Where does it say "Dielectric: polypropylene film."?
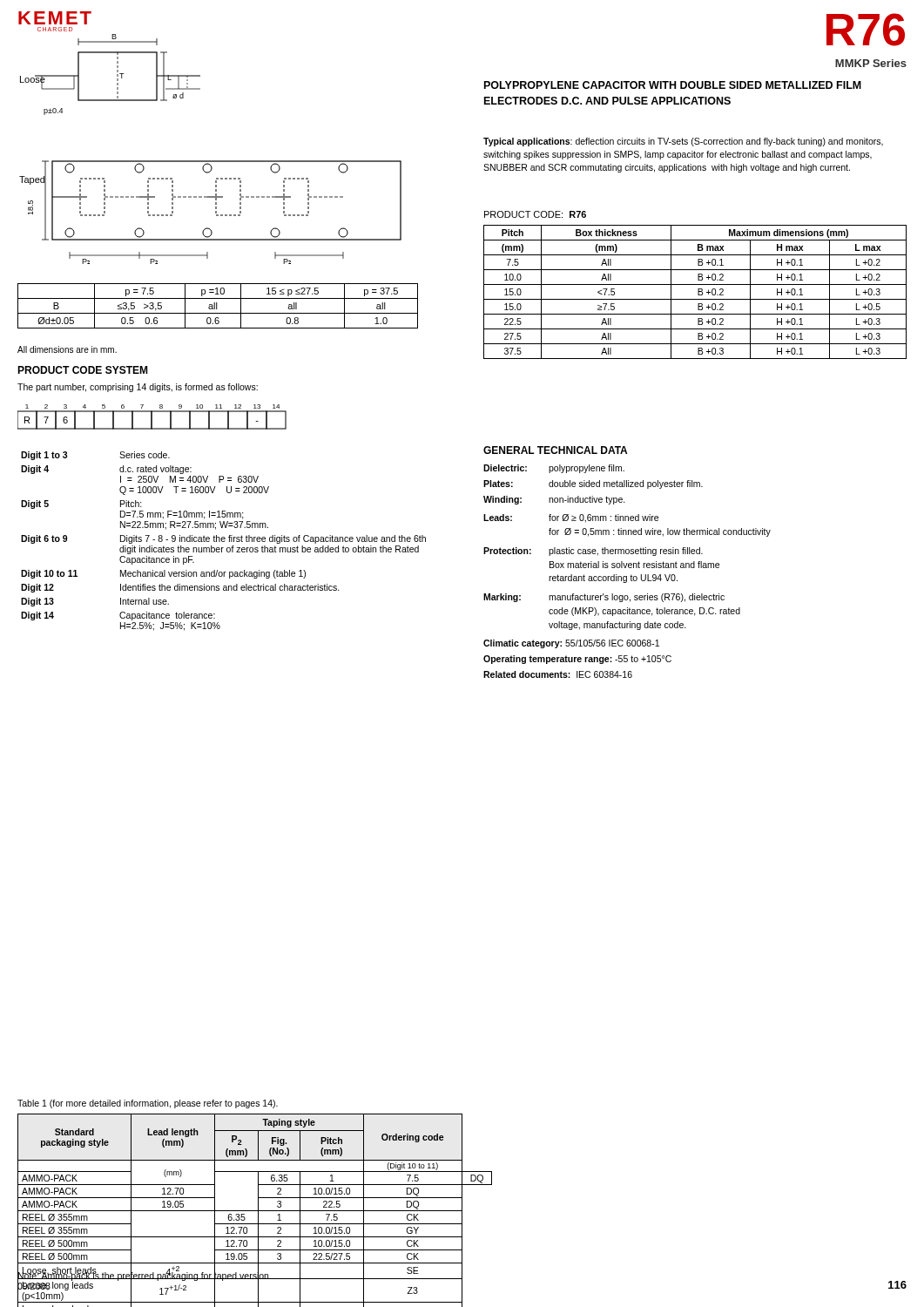Screen dimensions: 1307x924 (554, 469)
